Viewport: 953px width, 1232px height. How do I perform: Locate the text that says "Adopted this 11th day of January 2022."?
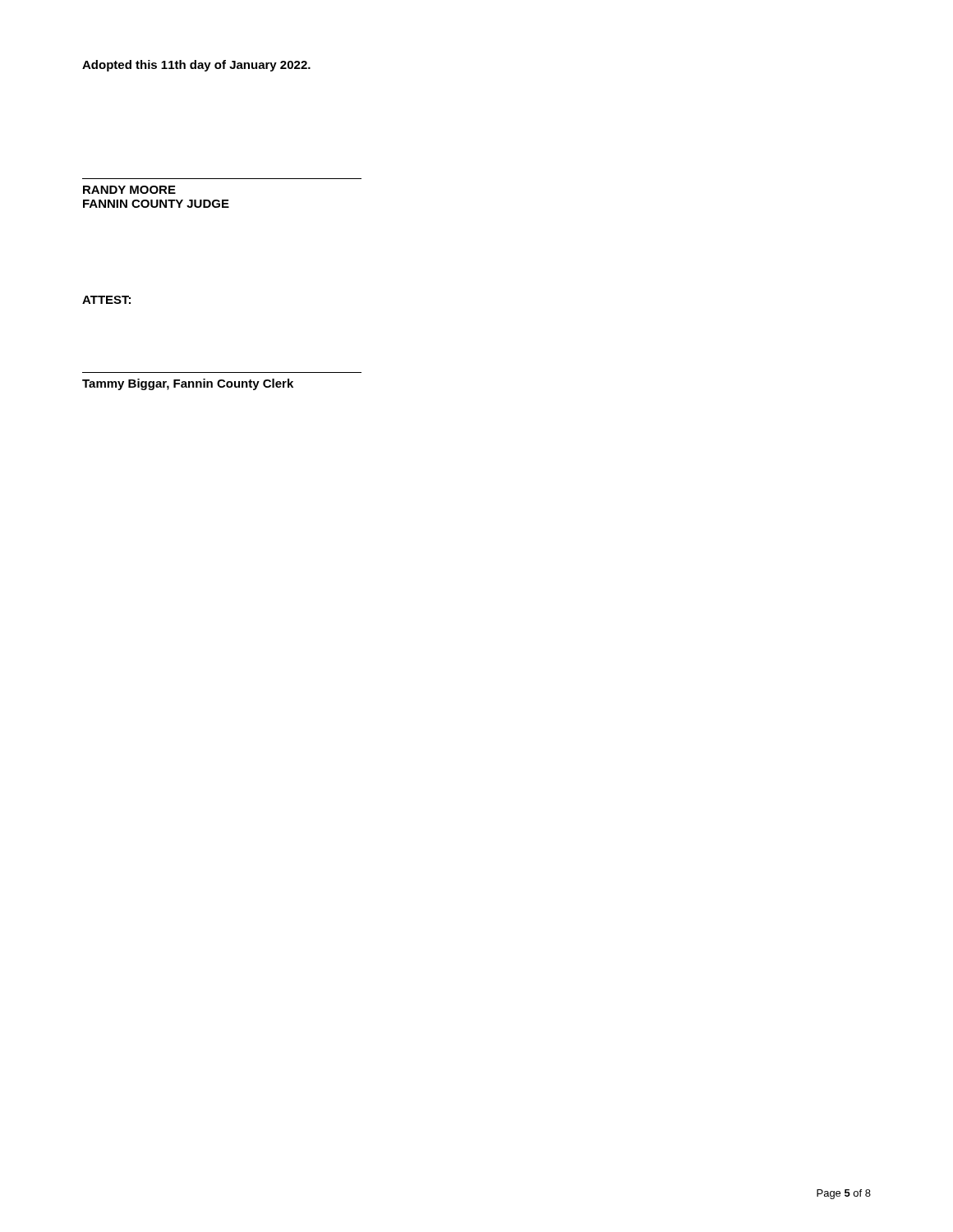coord(197,64)
